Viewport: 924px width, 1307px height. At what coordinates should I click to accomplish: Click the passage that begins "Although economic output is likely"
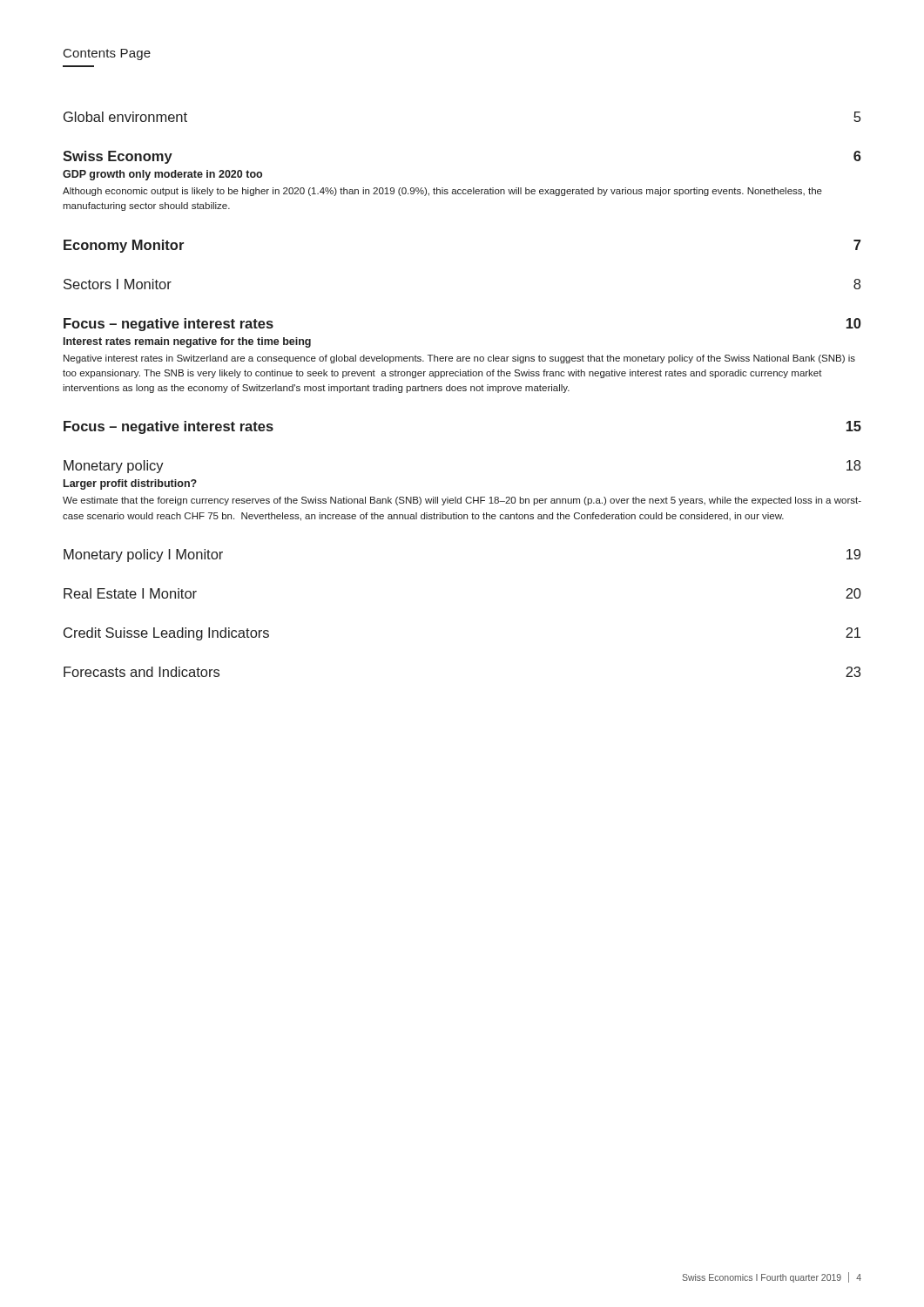click(442, 198)
